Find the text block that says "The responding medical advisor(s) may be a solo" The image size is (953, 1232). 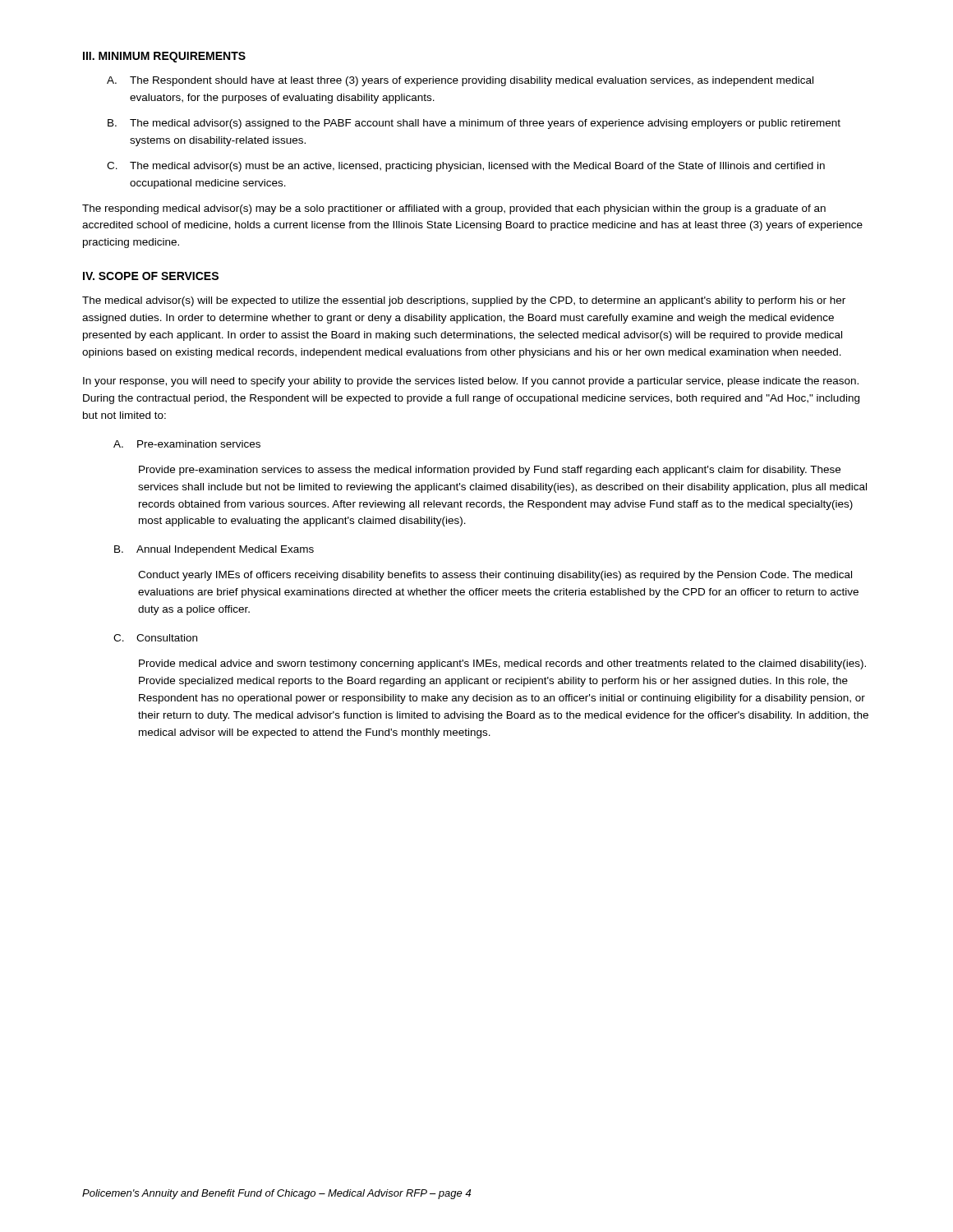coord(472,225)
